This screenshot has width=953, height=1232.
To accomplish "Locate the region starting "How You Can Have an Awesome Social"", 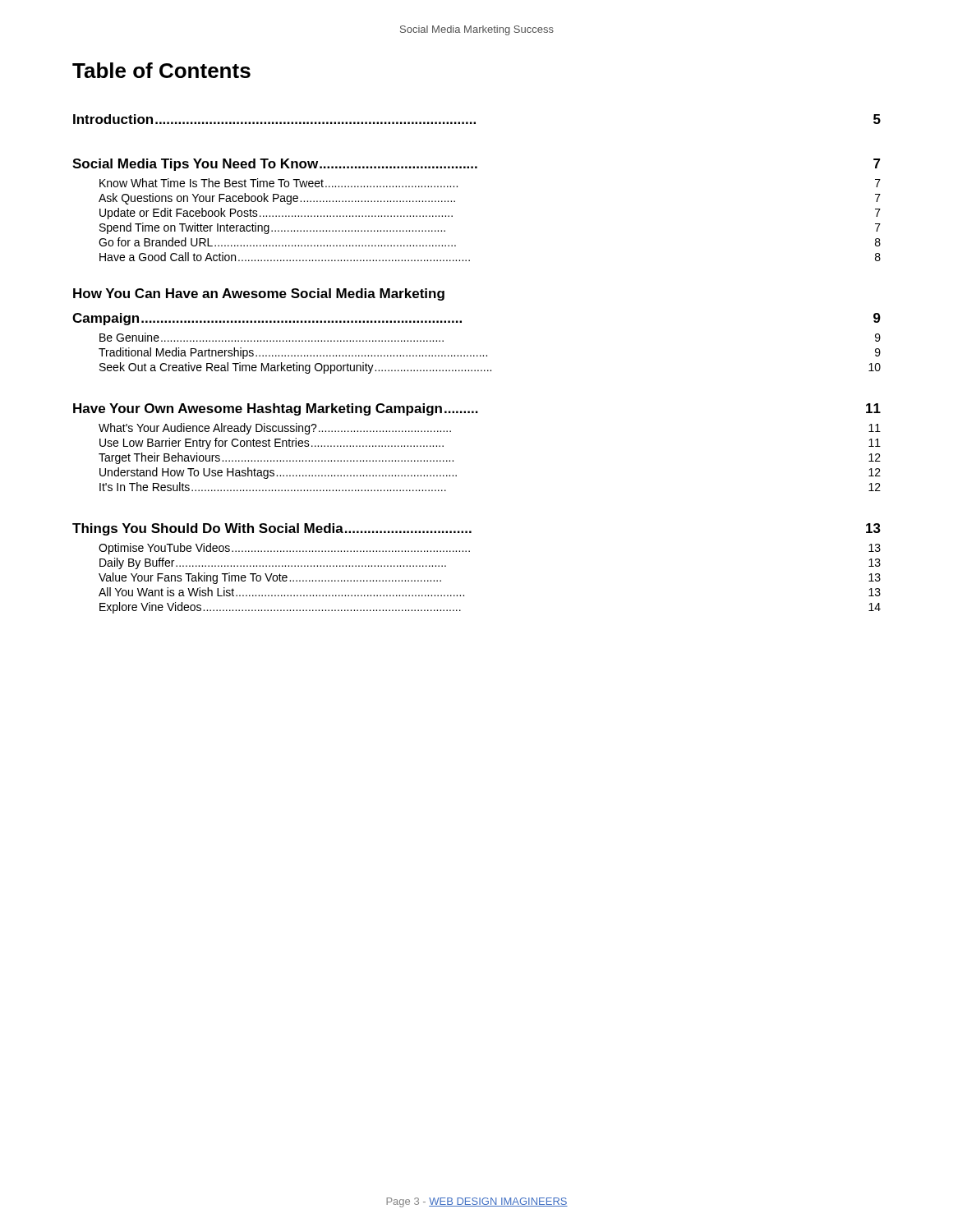I will (259, 294).
